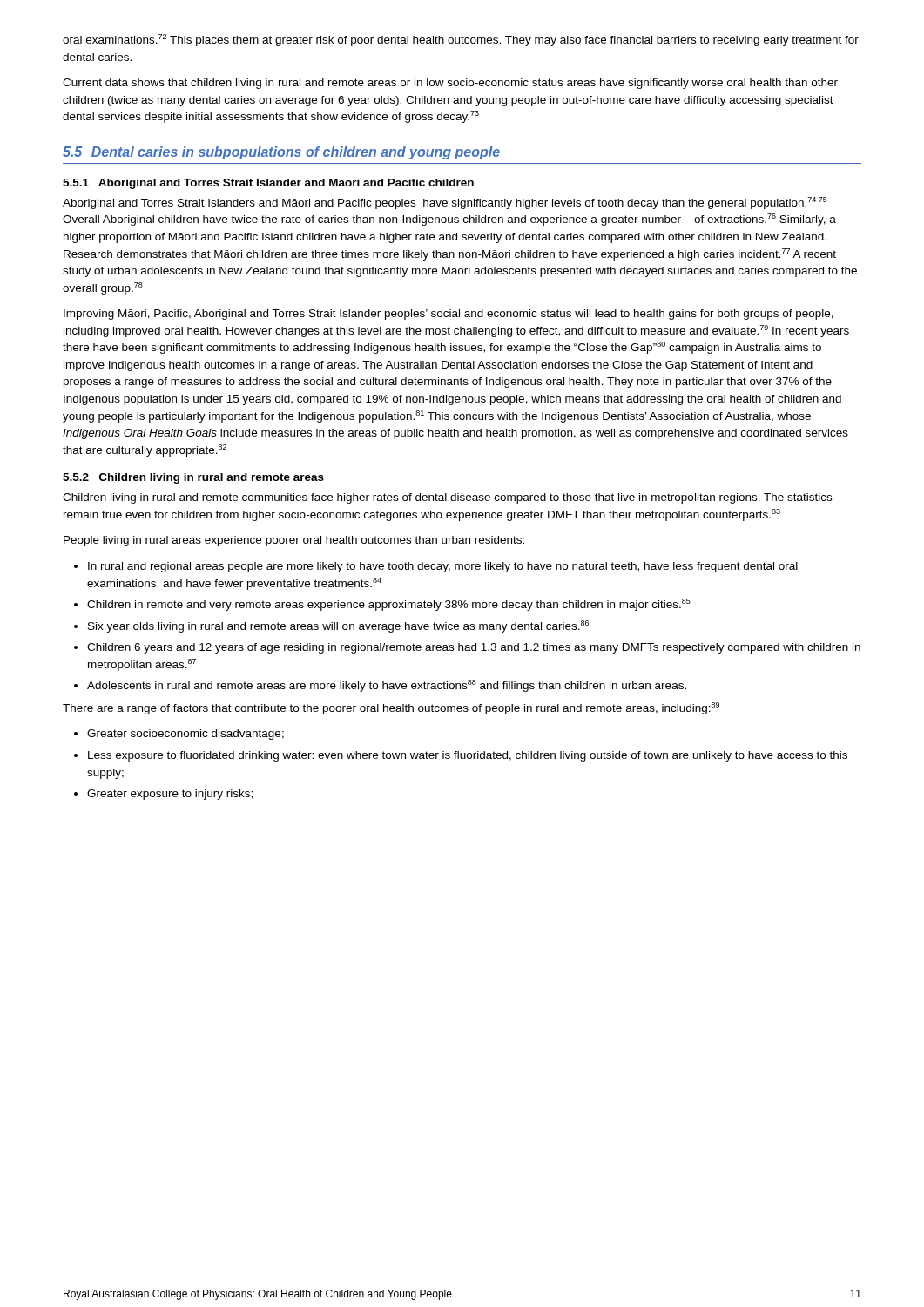Click on the list item that reads "Six year olds living"
The width and height of the screenshot is (924, 1307).
click(x=338, y=625)
